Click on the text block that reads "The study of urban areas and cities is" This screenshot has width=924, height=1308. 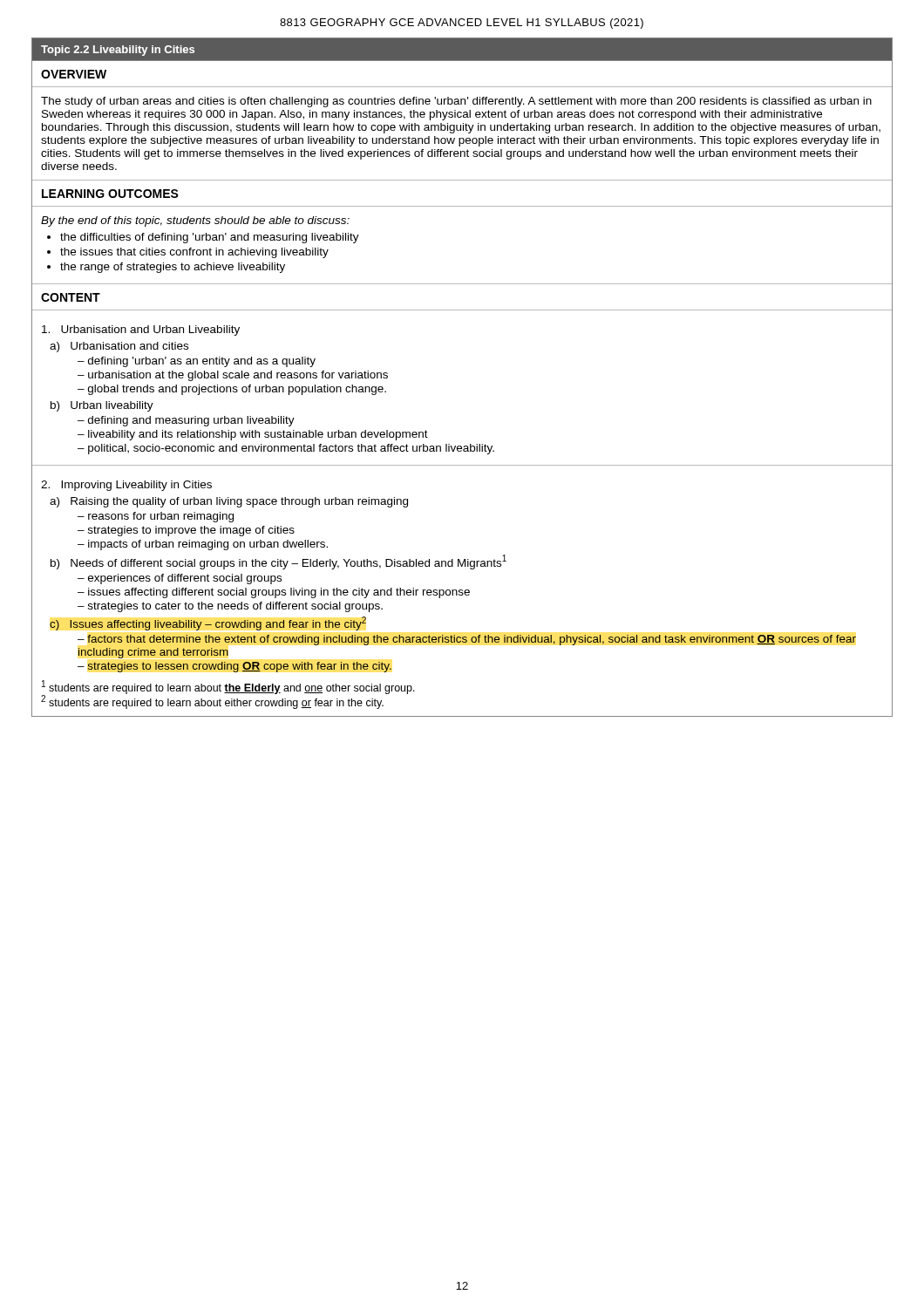pos(461,133)
